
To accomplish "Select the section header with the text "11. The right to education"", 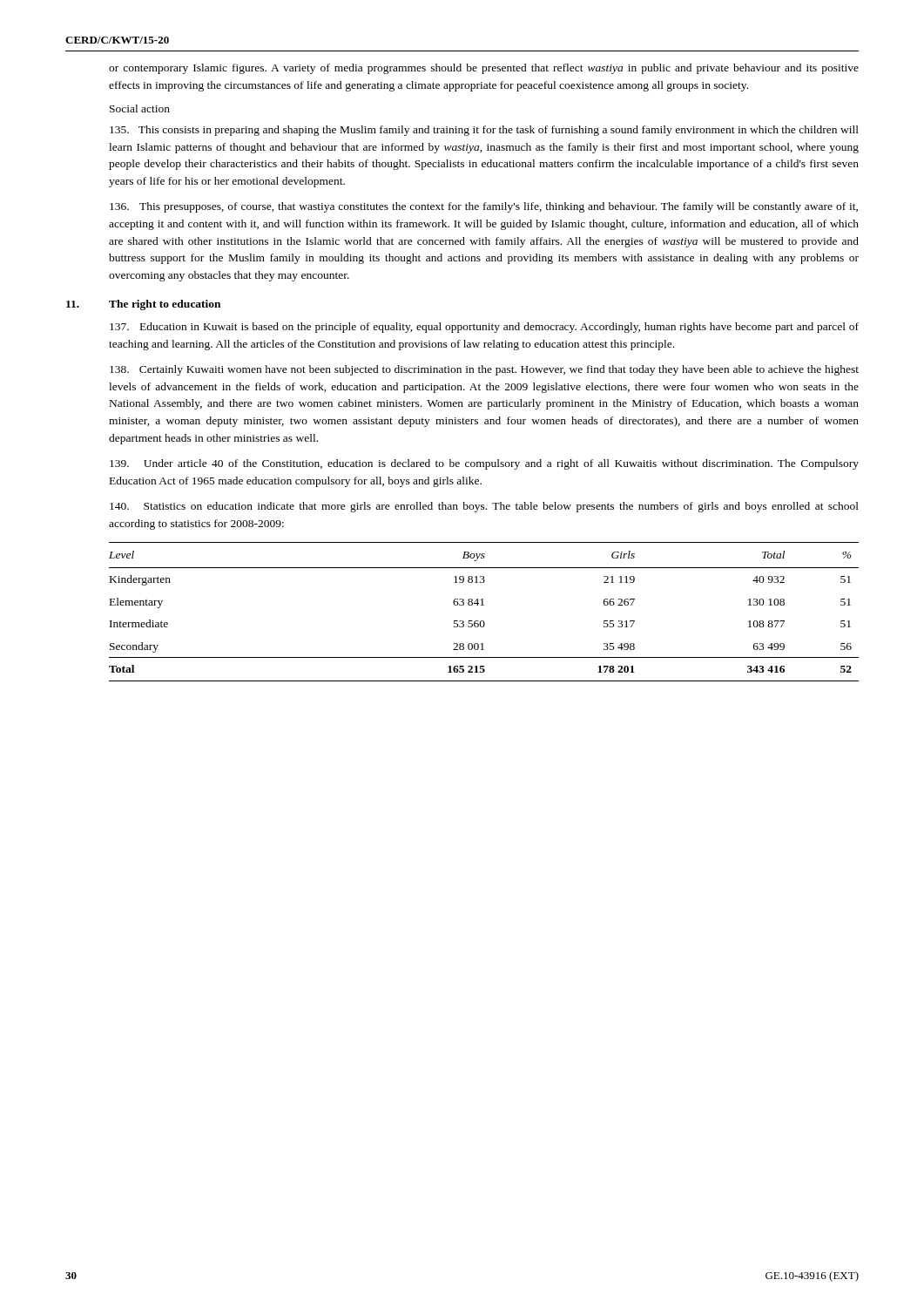I will [143, 304].
